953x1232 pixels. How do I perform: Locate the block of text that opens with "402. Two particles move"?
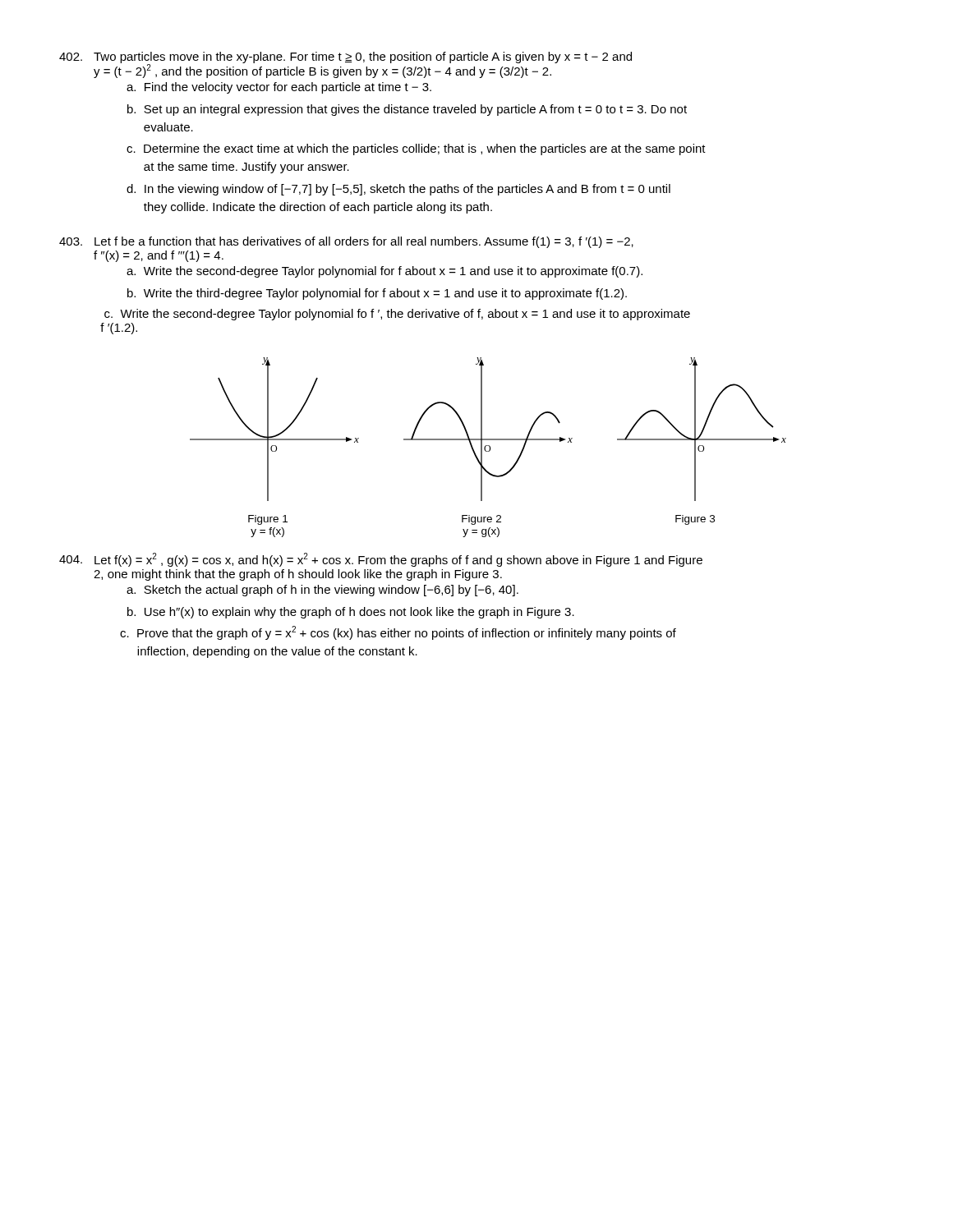coord(382,134)
